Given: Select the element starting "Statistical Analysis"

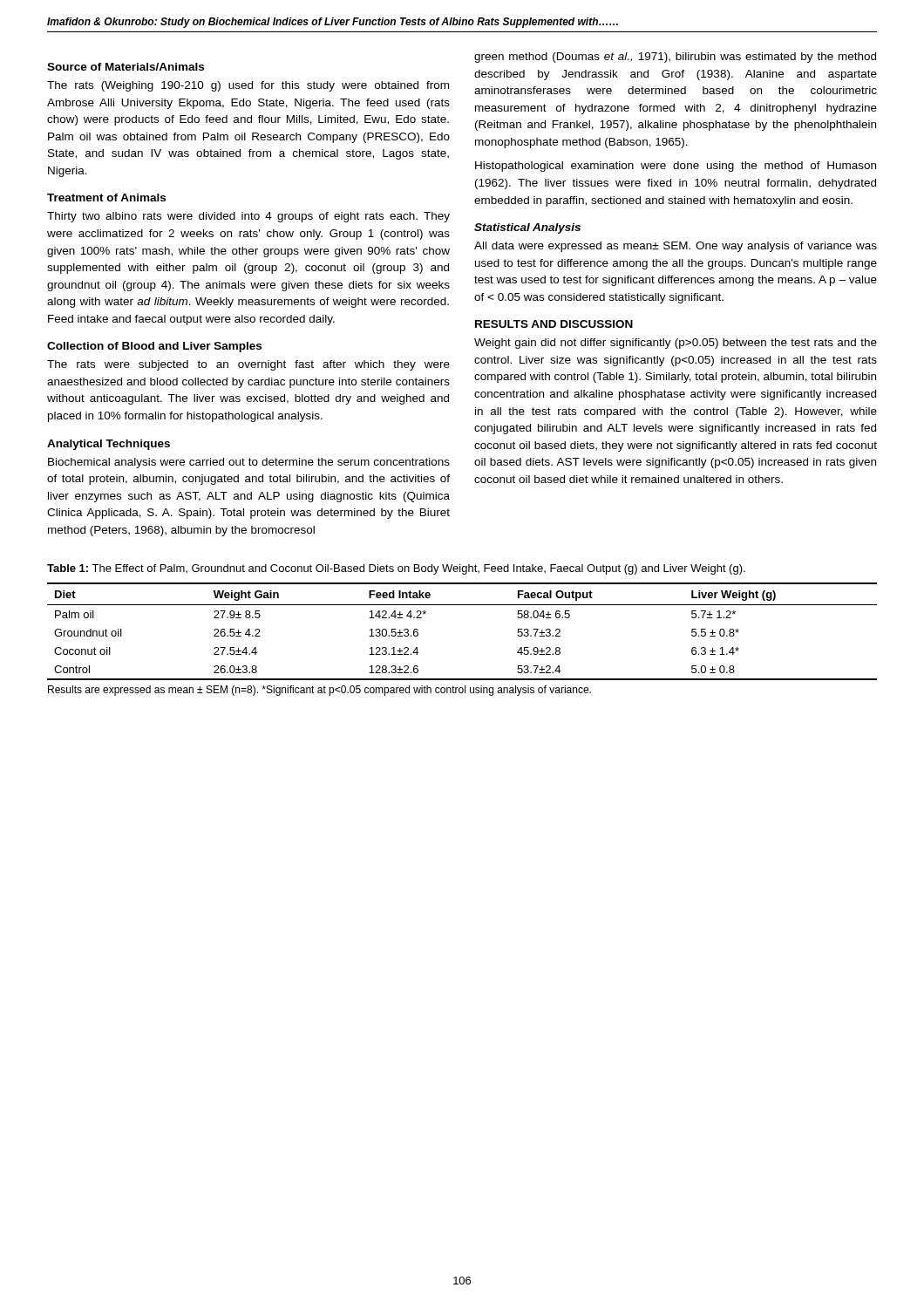Looking at the screenshot, I should tap(528, 227).
